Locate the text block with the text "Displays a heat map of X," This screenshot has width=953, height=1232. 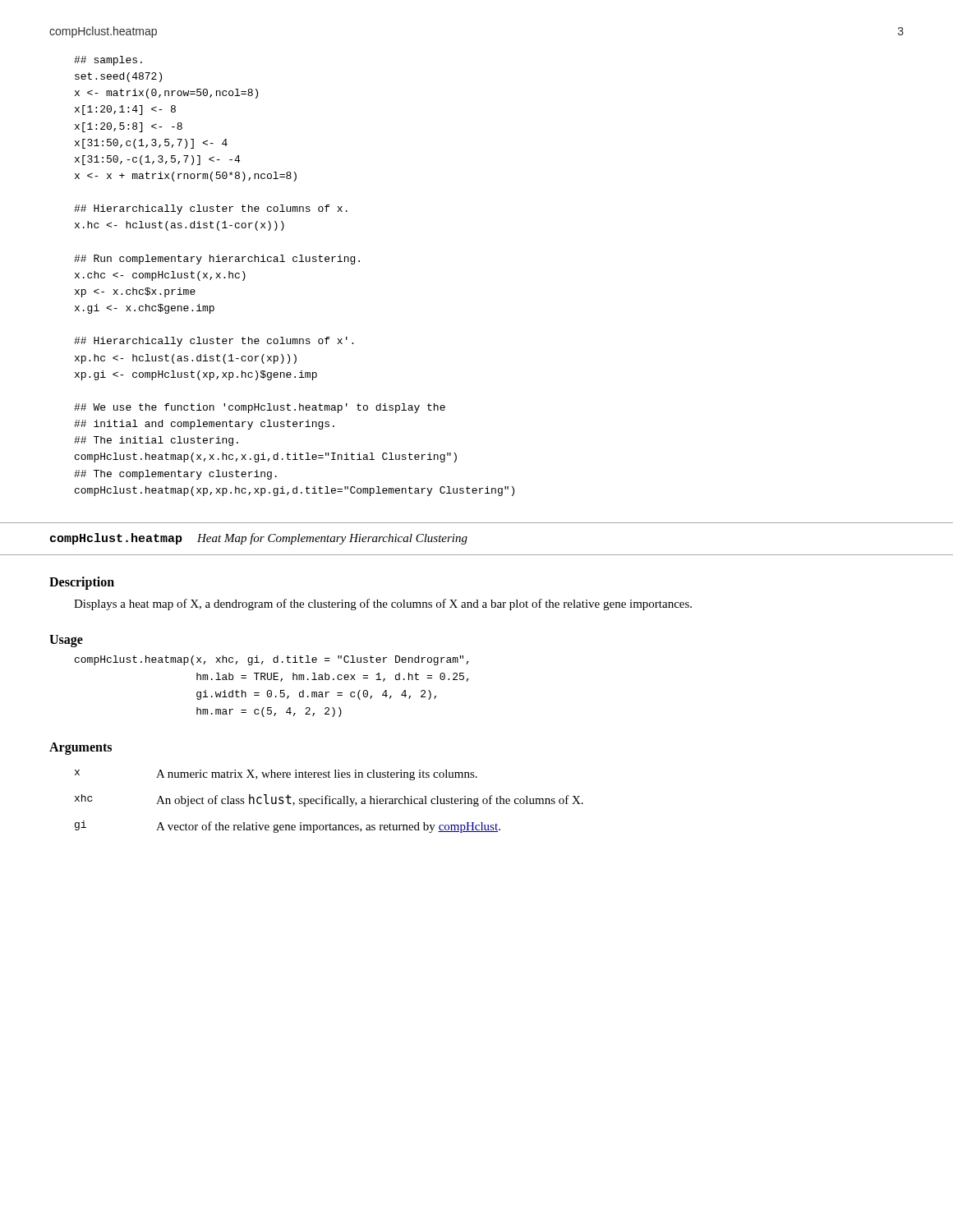coord(383,603)
